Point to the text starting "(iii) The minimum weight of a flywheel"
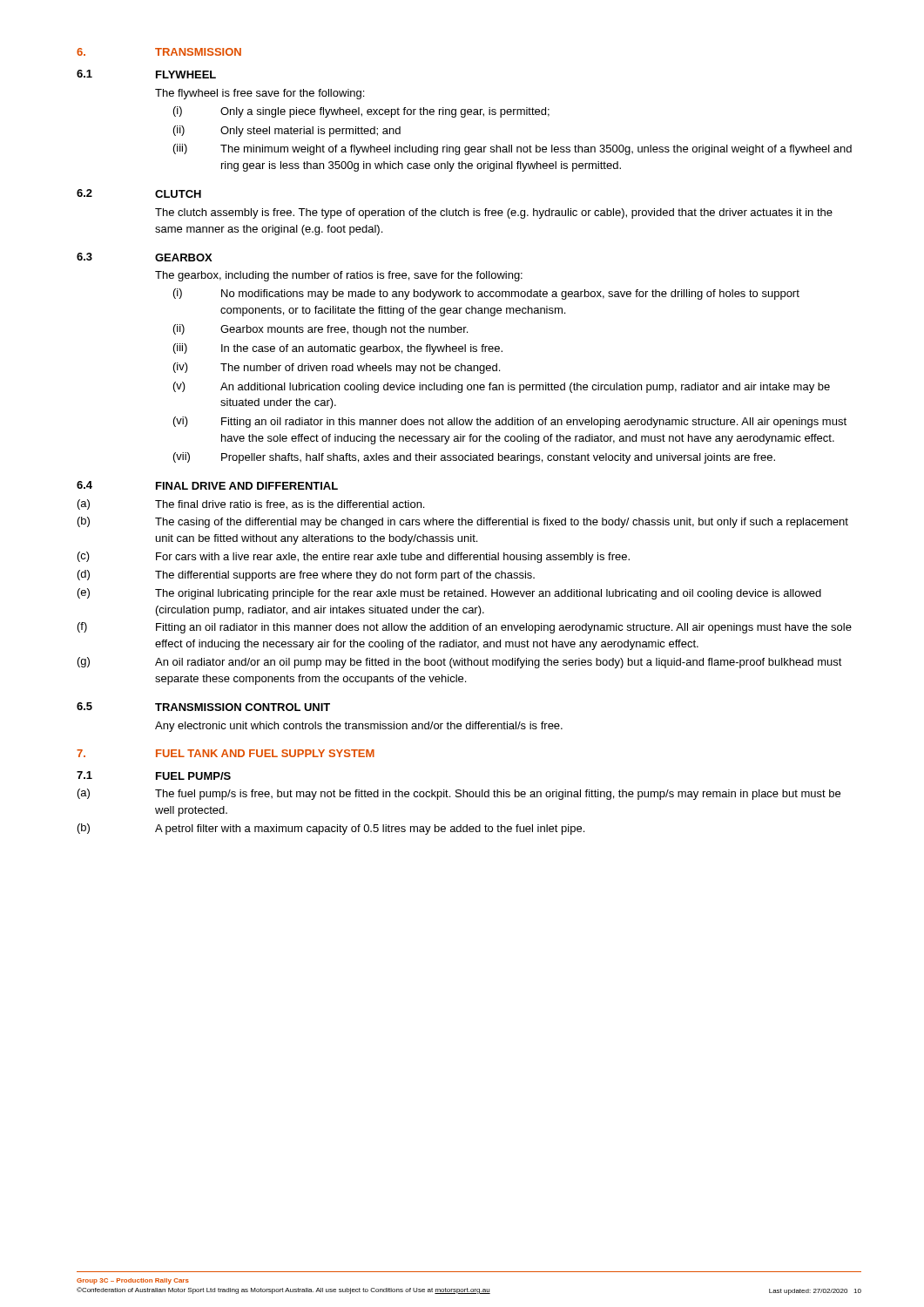The image size is (924, 1307). coord(517,158)
